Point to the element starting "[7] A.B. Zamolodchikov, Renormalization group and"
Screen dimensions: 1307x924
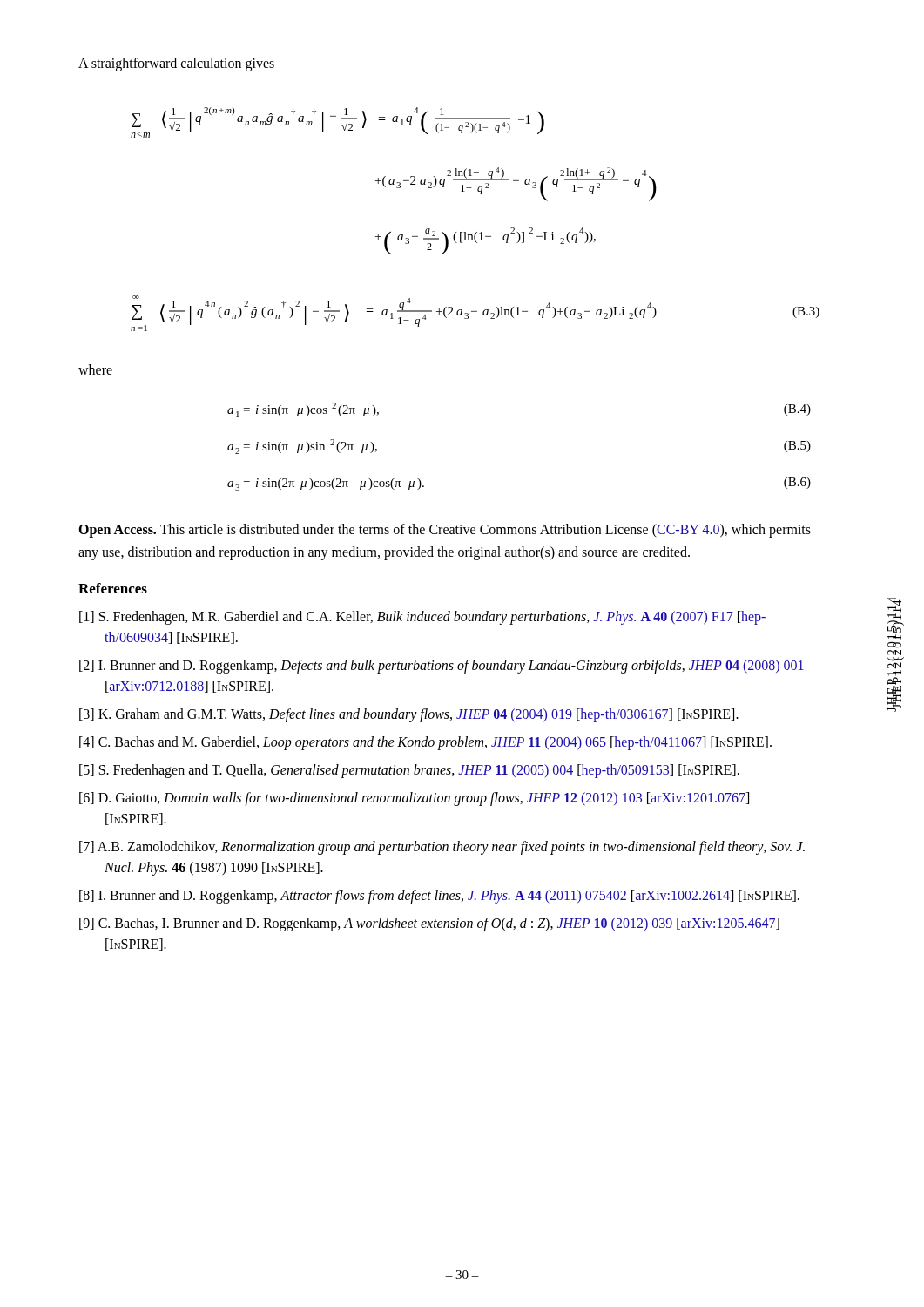(x=442, y=857)
